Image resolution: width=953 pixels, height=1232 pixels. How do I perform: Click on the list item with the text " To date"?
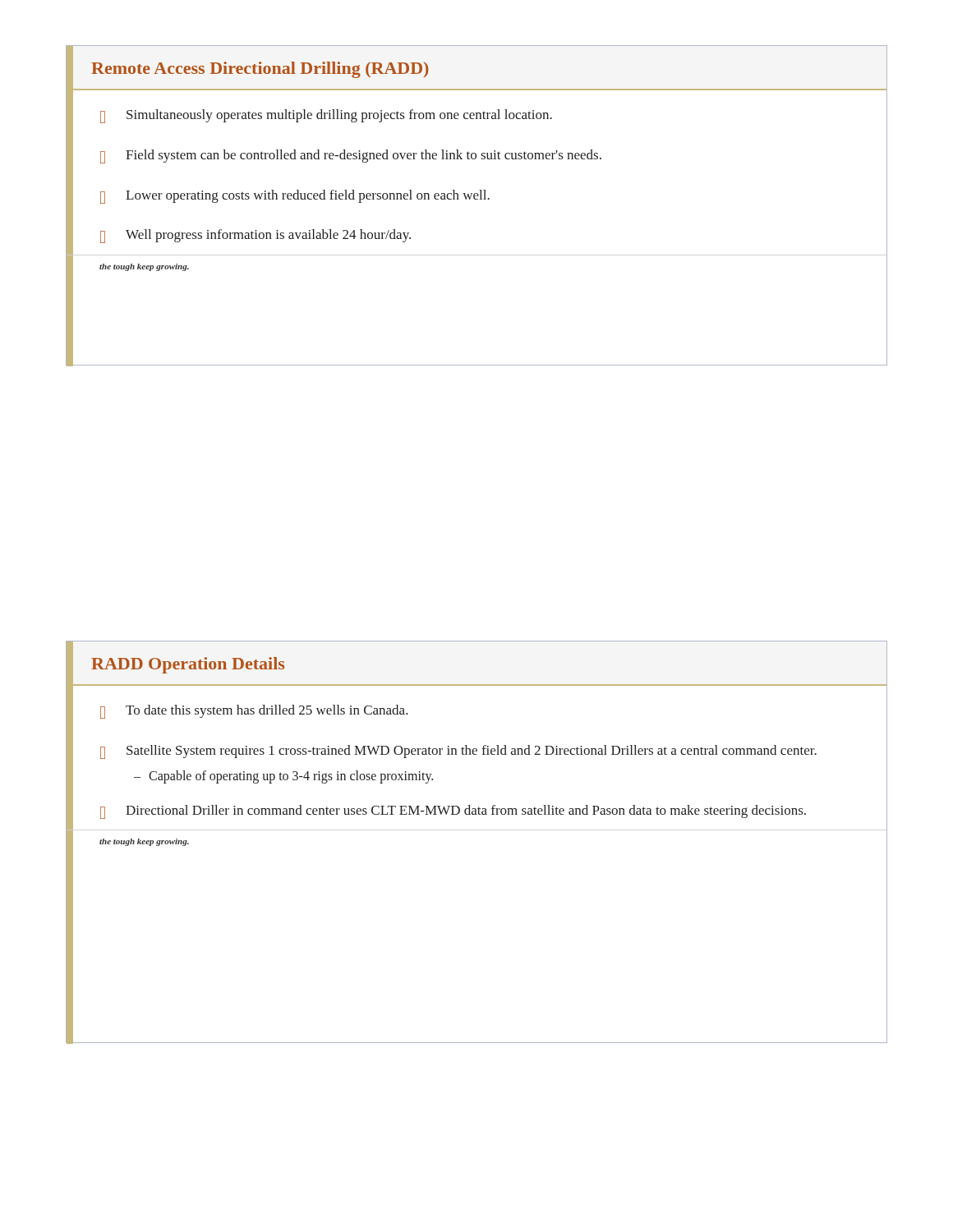[254, 712]
